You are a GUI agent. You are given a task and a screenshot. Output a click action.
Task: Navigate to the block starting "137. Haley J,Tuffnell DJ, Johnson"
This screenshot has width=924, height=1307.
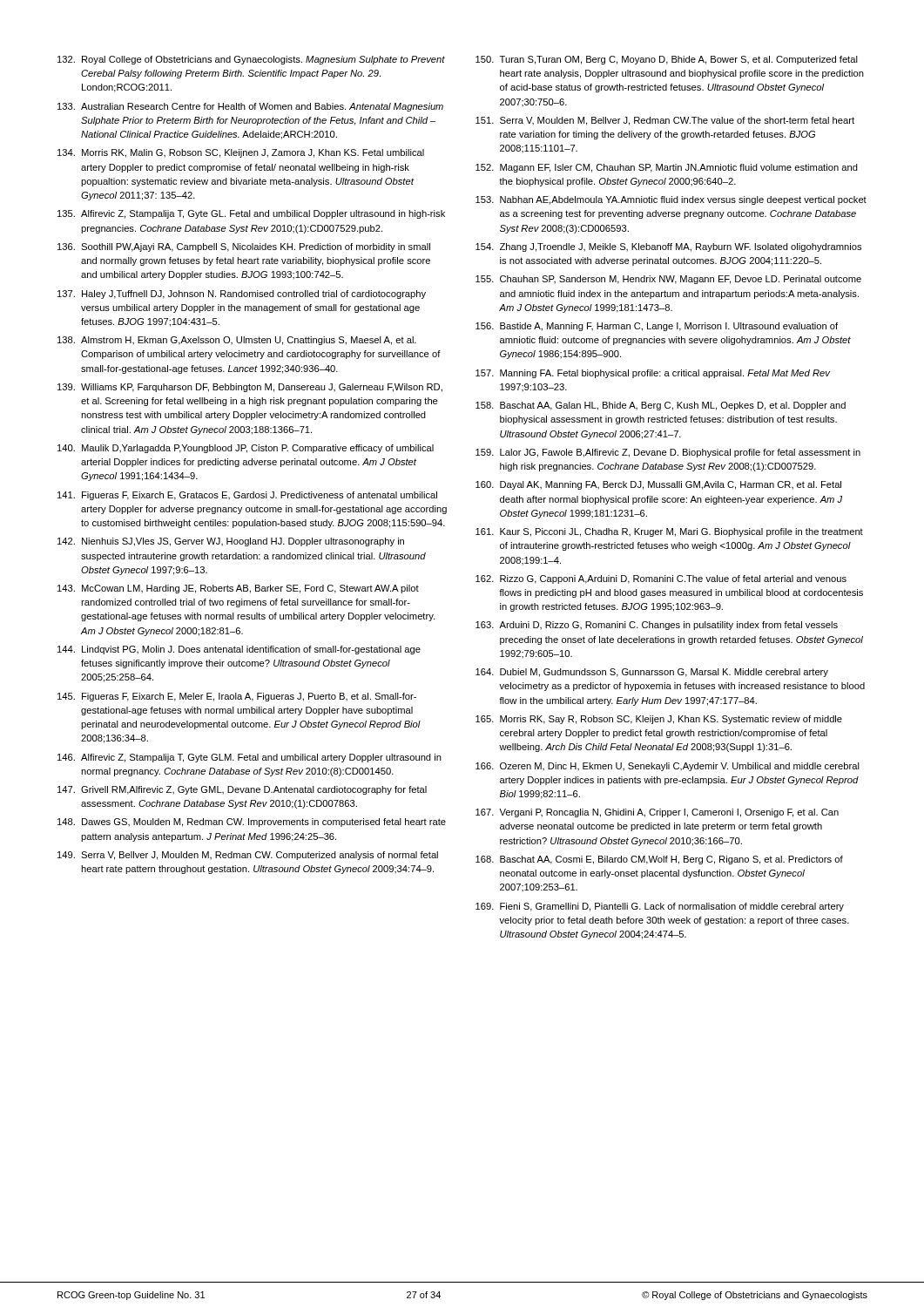253,307
